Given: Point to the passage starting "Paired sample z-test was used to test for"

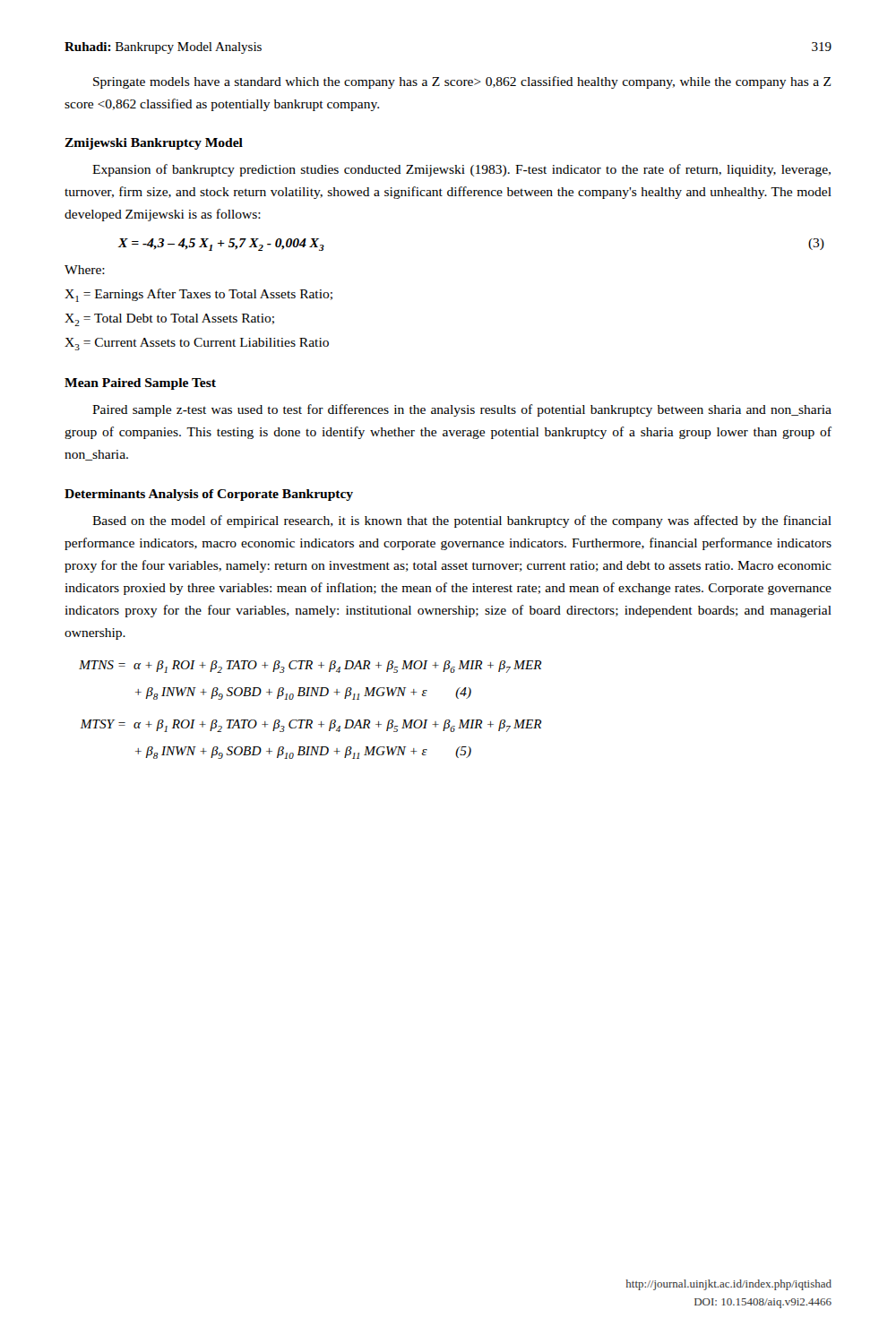Looking at the screenshot, I should (448, 432).
